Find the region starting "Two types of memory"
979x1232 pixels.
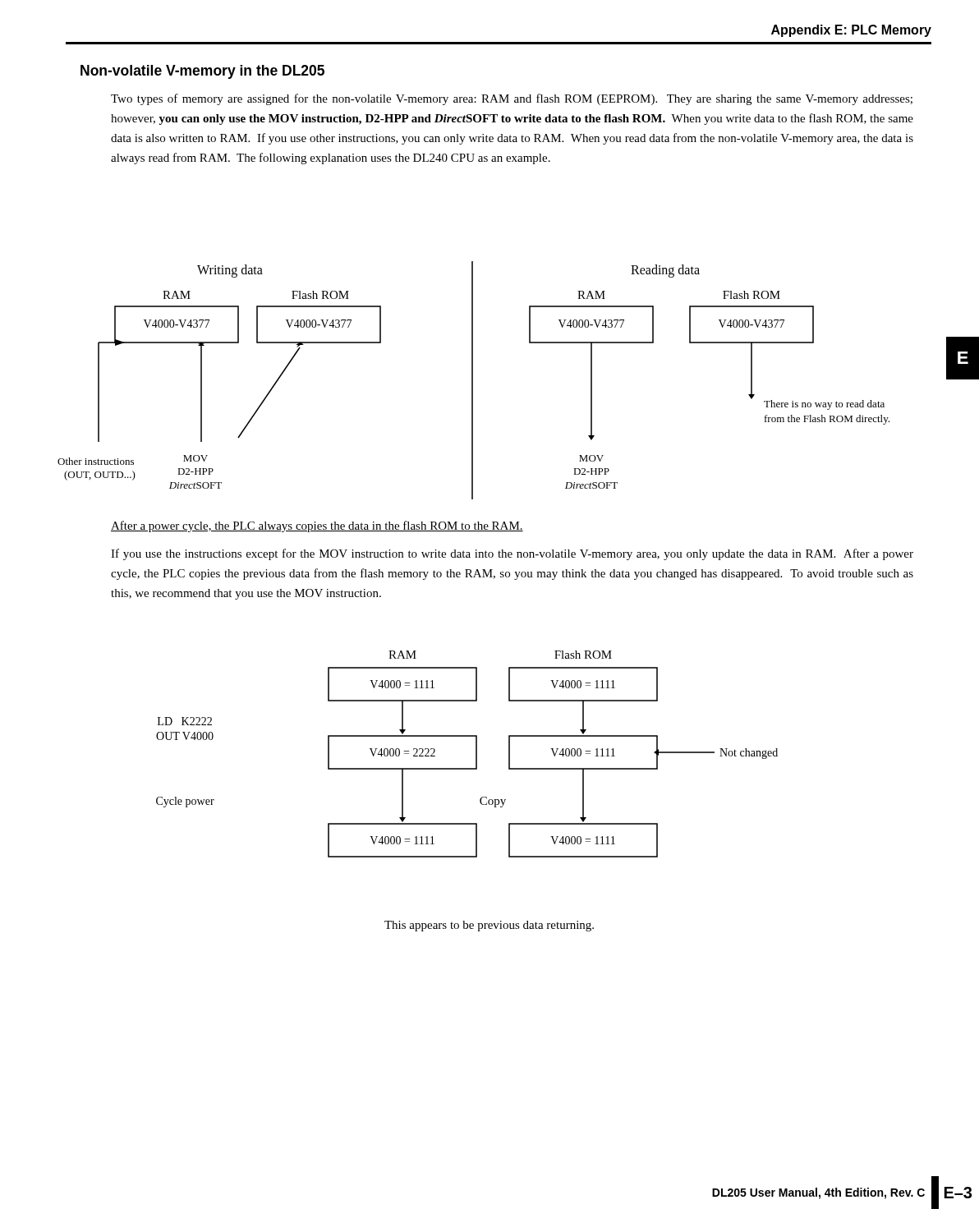[512, 128]
